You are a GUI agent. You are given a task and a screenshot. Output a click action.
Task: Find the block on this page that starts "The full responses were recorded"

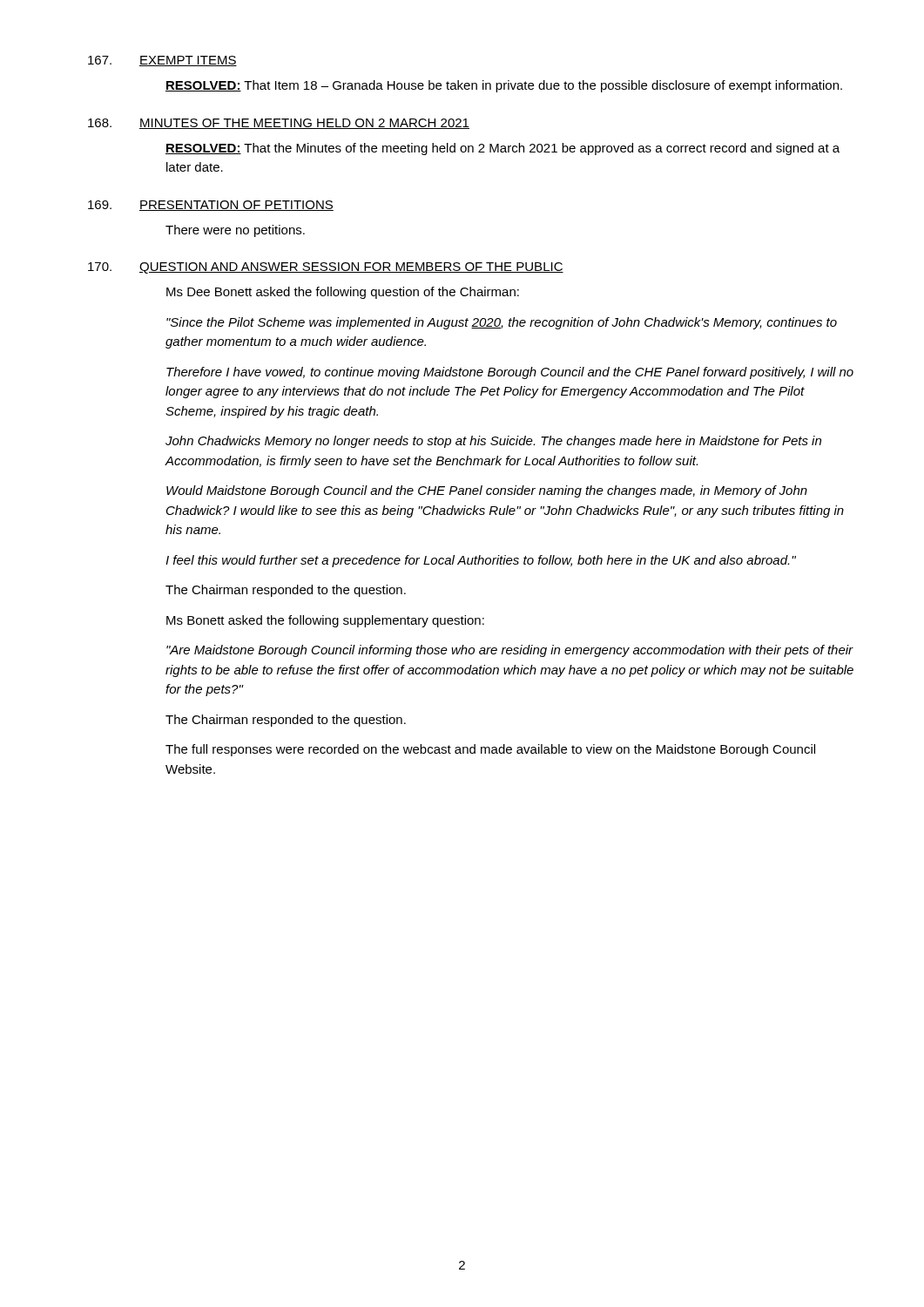pos(510,759)
